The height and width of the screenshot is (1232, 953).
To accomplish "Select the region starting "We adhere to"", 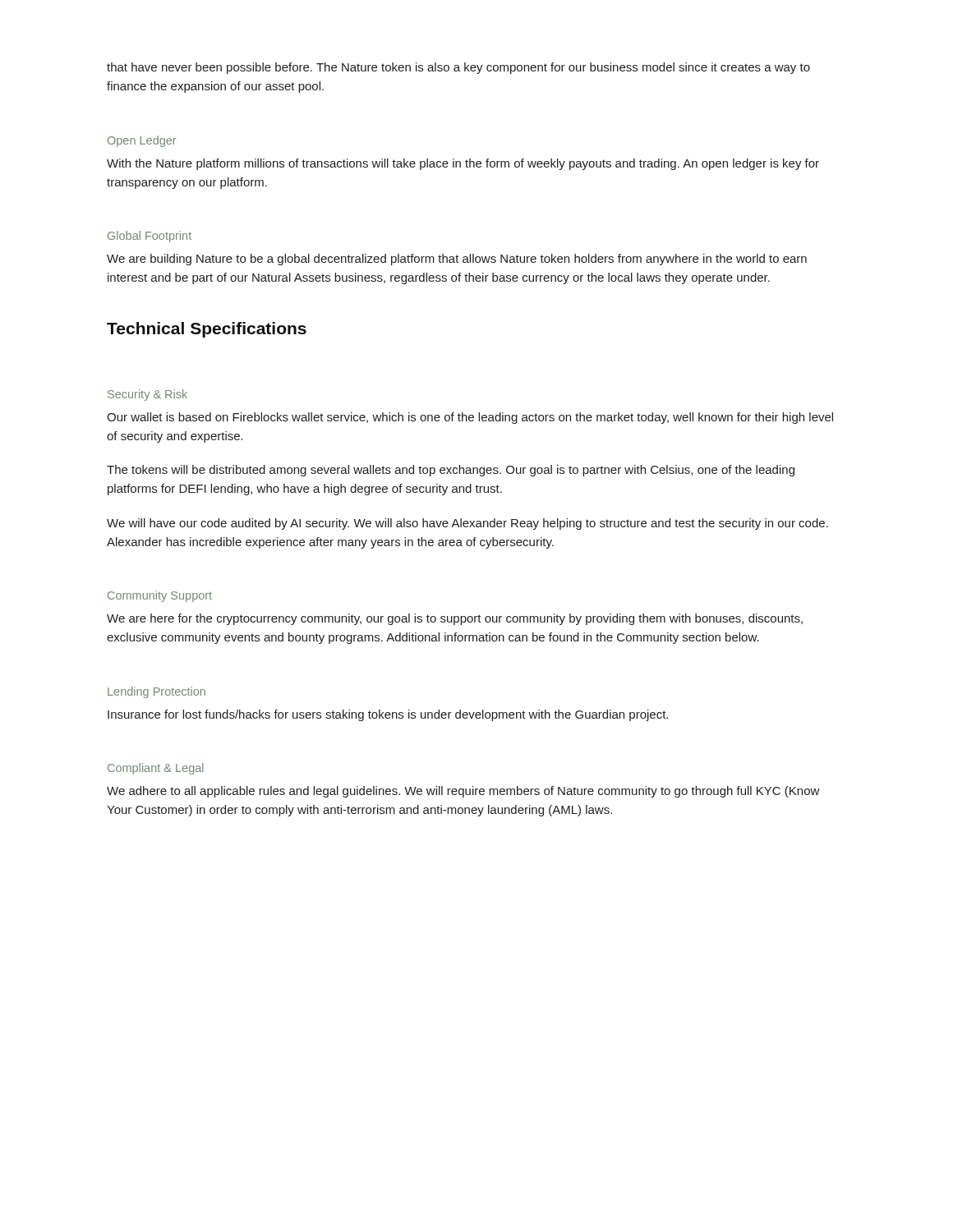I will click(463, 800).
